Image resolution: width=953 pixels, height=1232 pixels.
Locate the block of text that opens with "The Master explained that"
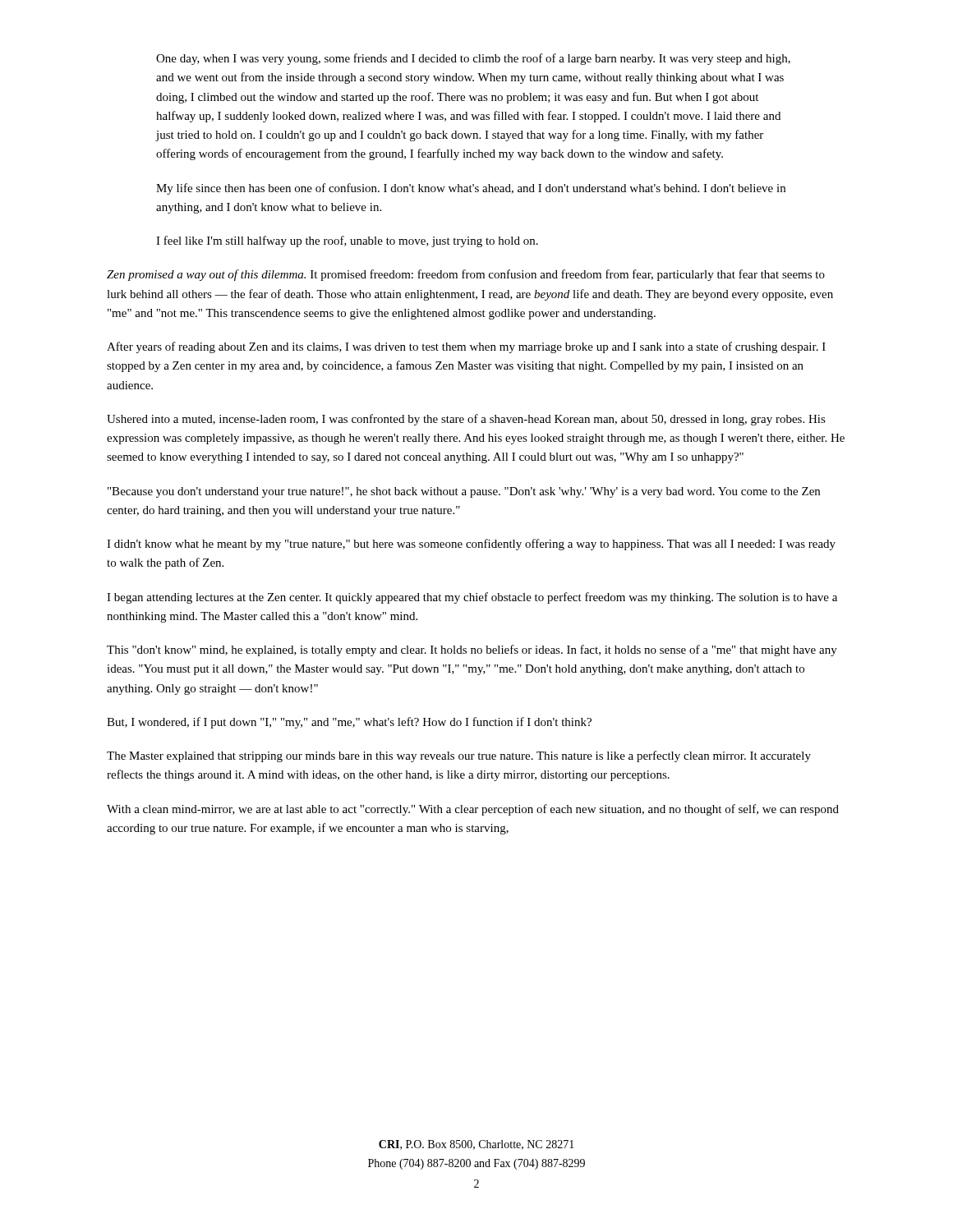(x=459, y=765)
